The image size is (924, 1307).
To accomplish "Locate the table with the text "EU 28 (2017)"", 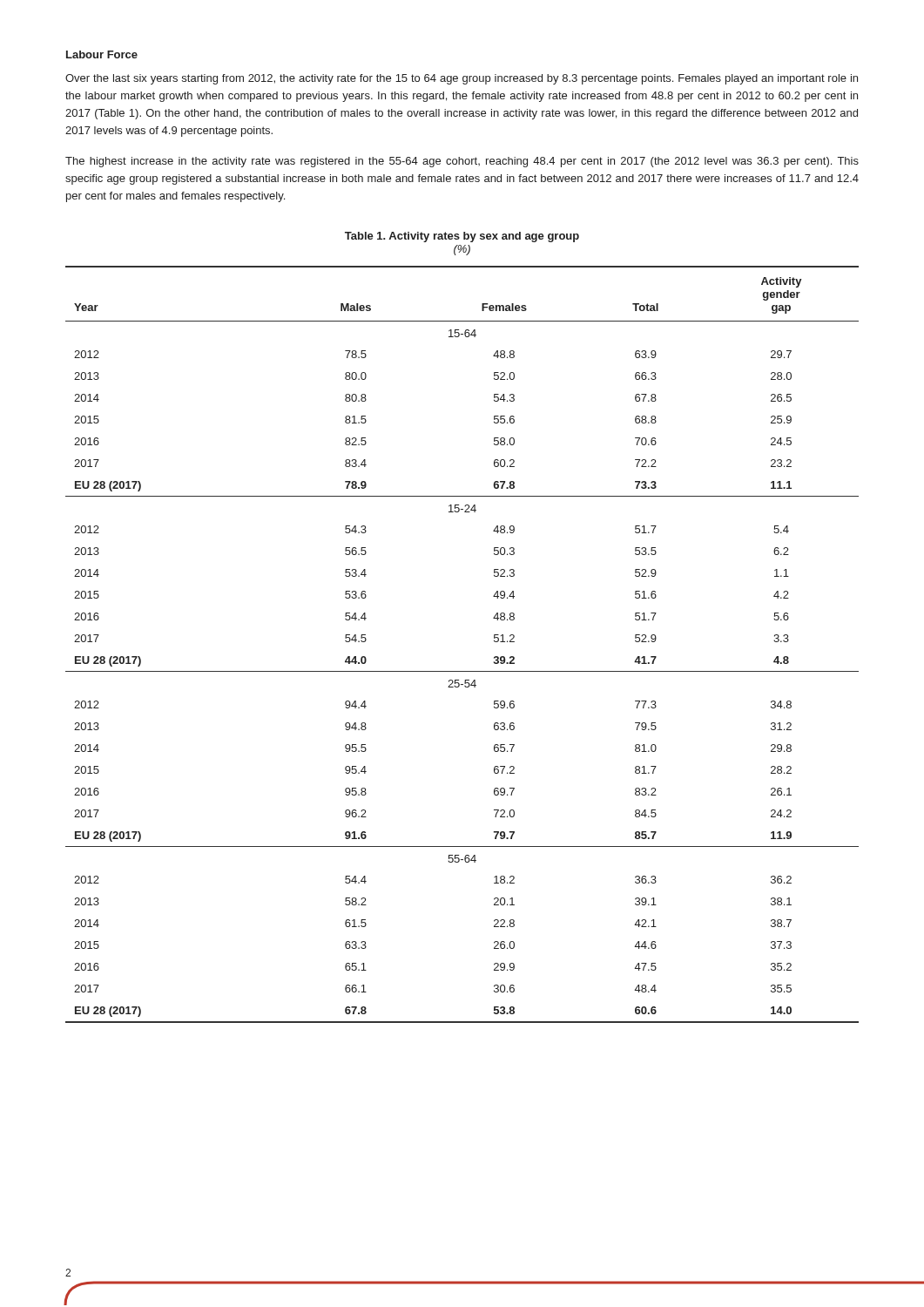I will [462, 644].
